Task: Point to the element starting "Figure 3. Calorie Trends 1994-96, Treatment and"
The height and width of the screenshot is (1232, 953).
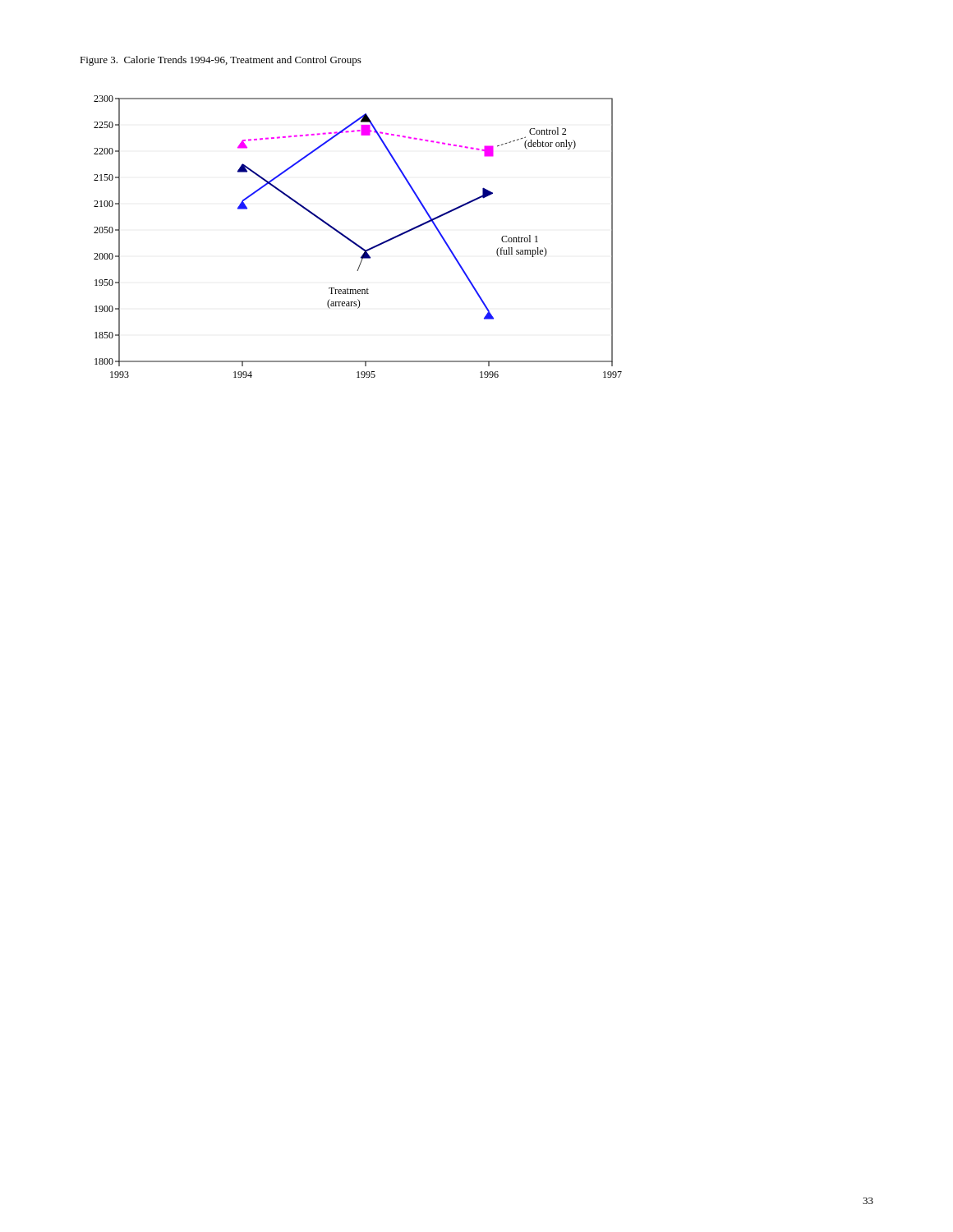Action: (x=220, y=60)
